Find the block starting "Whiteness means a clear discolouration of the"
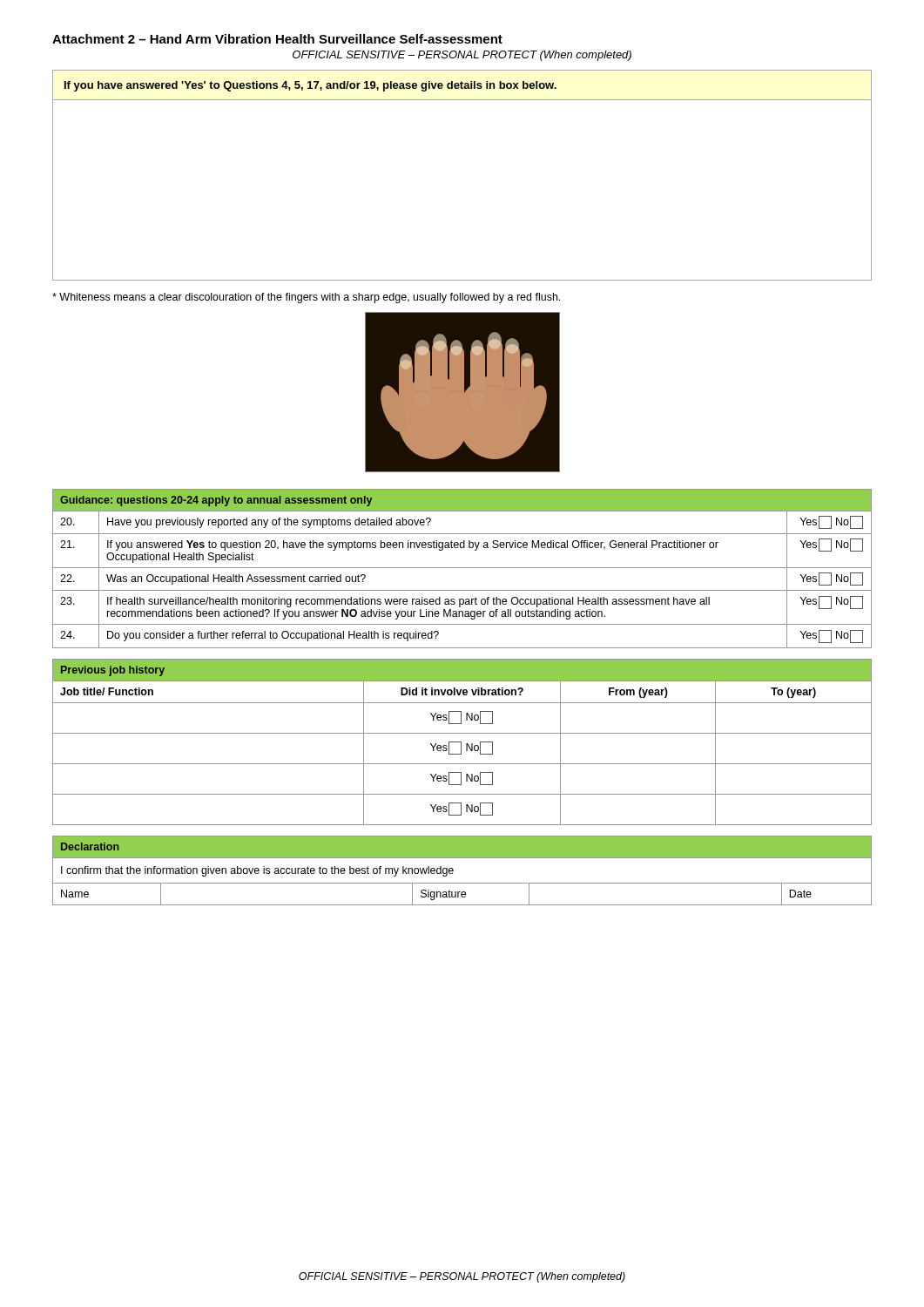Viewport: 924px width, 1307px height. tap(307, 297)
